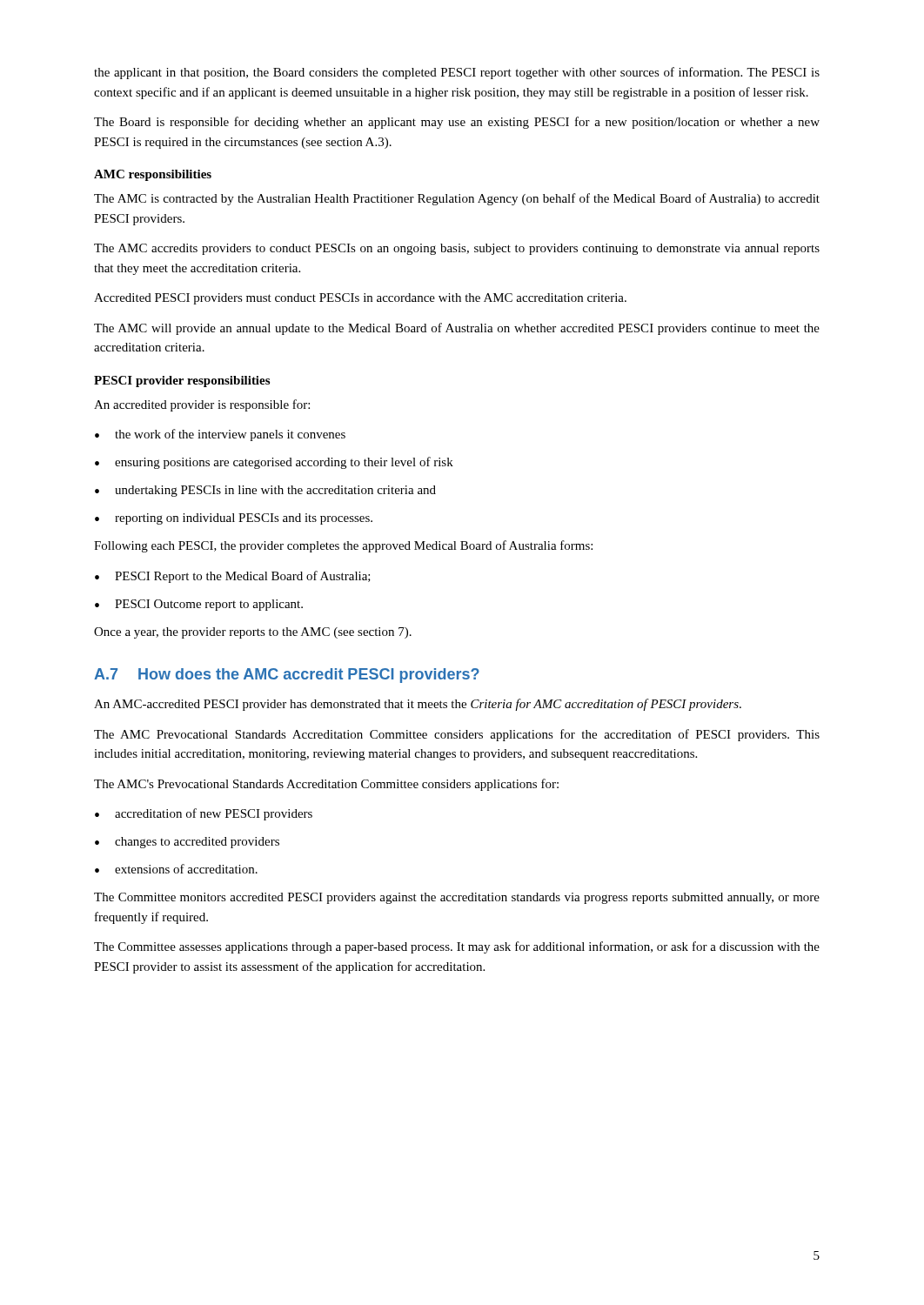Locate the passage starting "Following each PESCI,"
Image resolution: width=924 pixels, height=1305 pixels.
(x=457, y=546)
